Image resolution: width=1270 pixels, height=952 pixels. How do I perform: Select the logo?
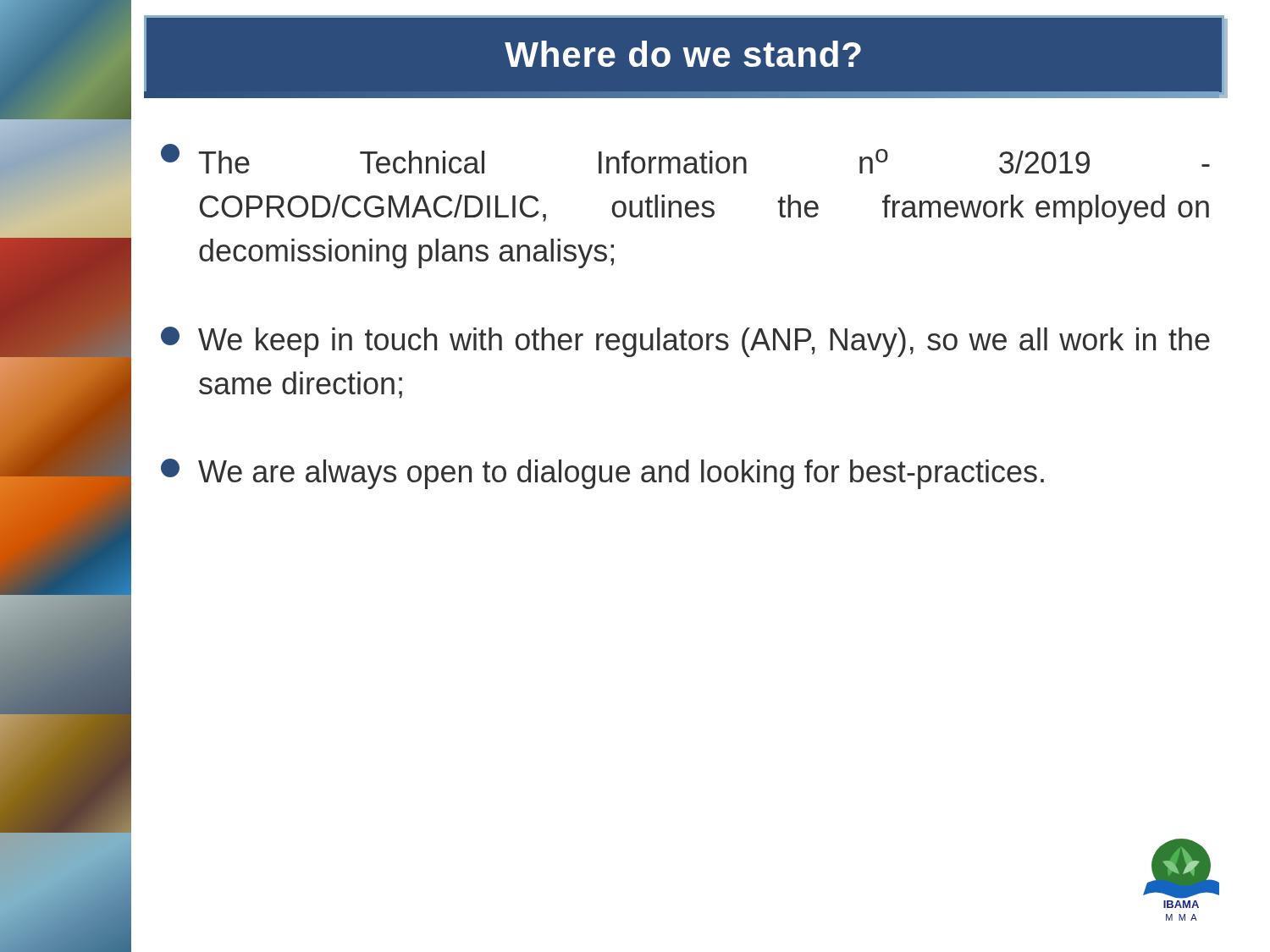1181,880
